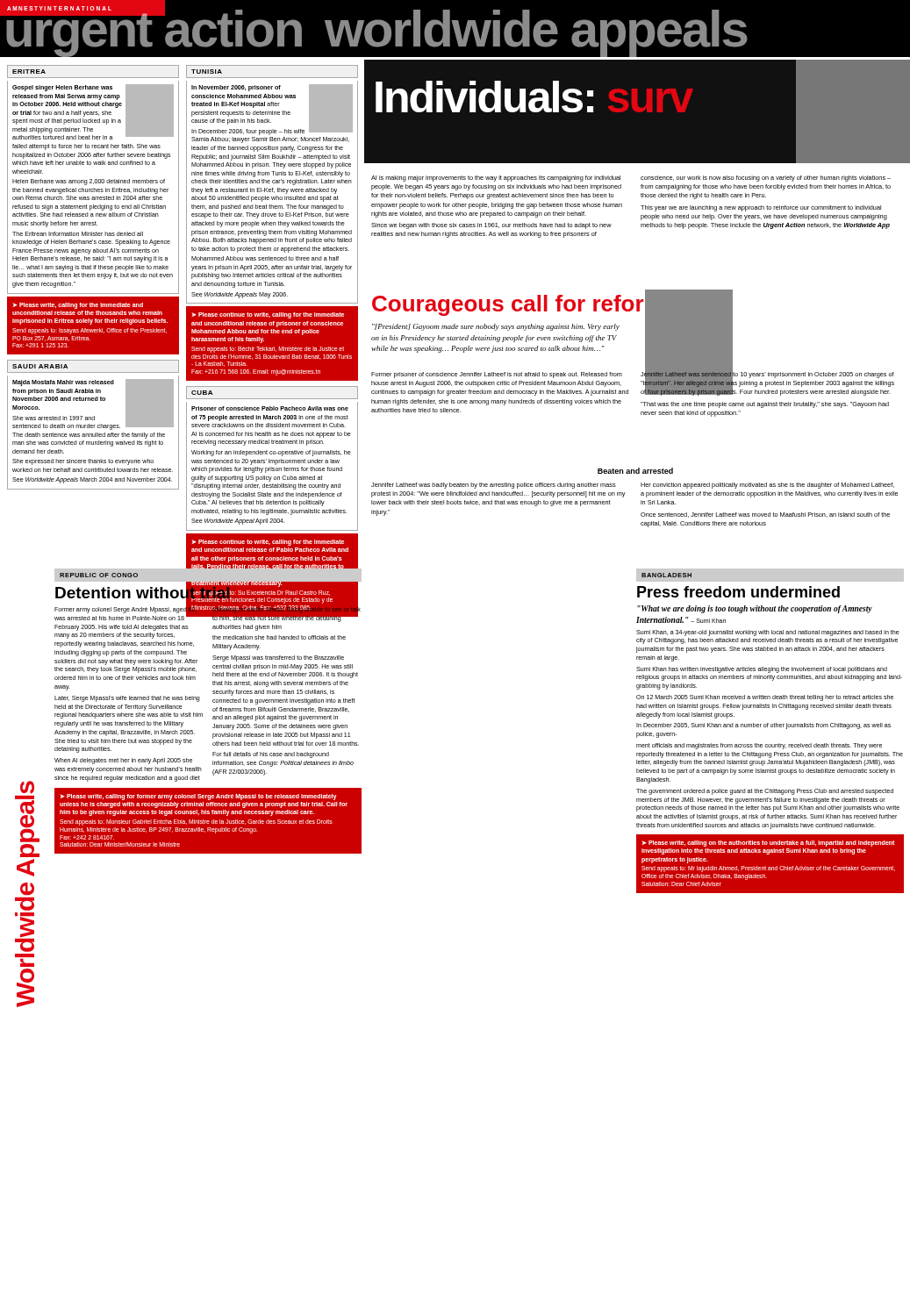Find the text block that reads "Former army colonel Serge André Mpassi, aged 62,"

point(208,695)
